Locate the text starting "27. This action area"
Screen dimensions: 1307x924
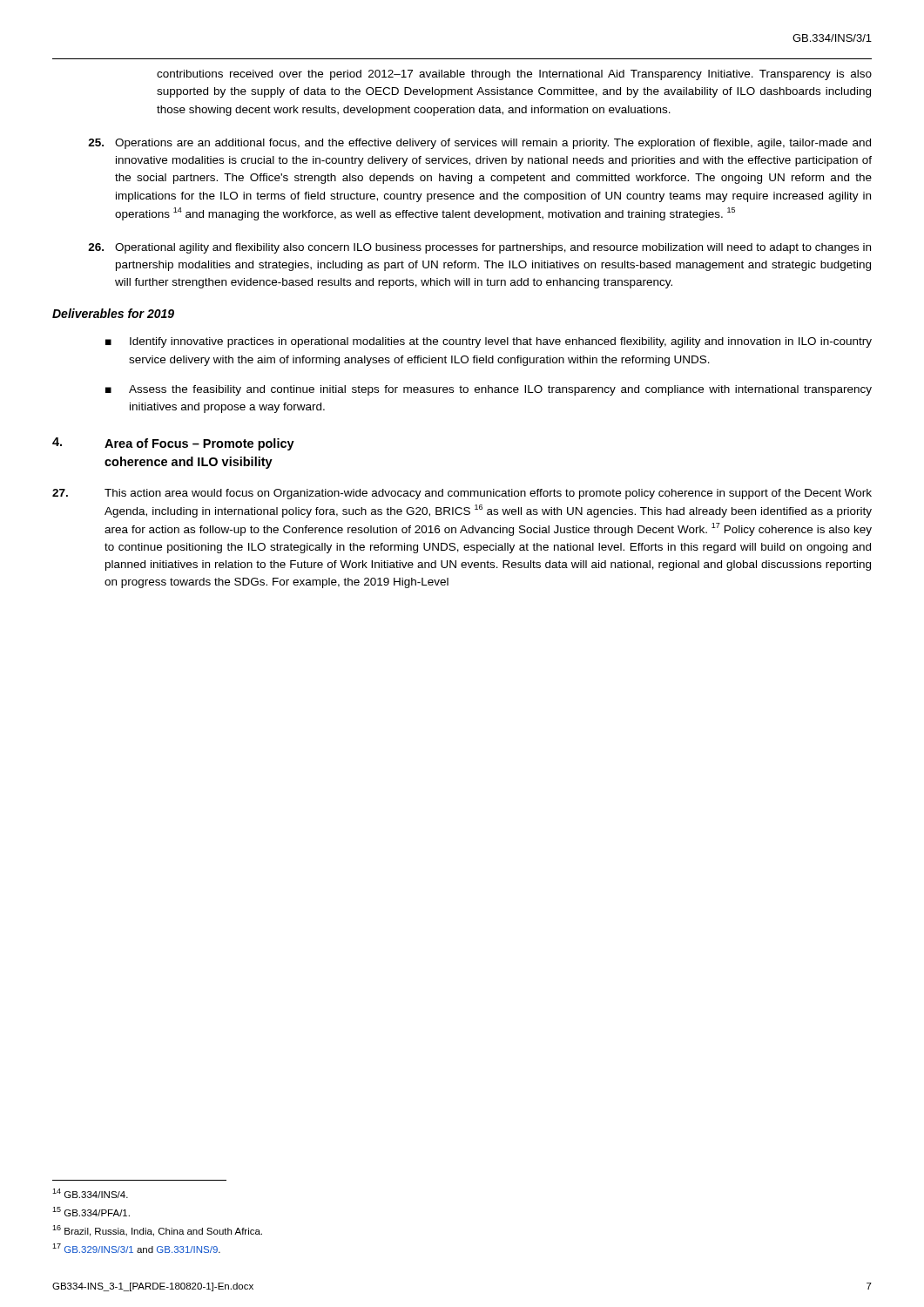coord(462,538)
